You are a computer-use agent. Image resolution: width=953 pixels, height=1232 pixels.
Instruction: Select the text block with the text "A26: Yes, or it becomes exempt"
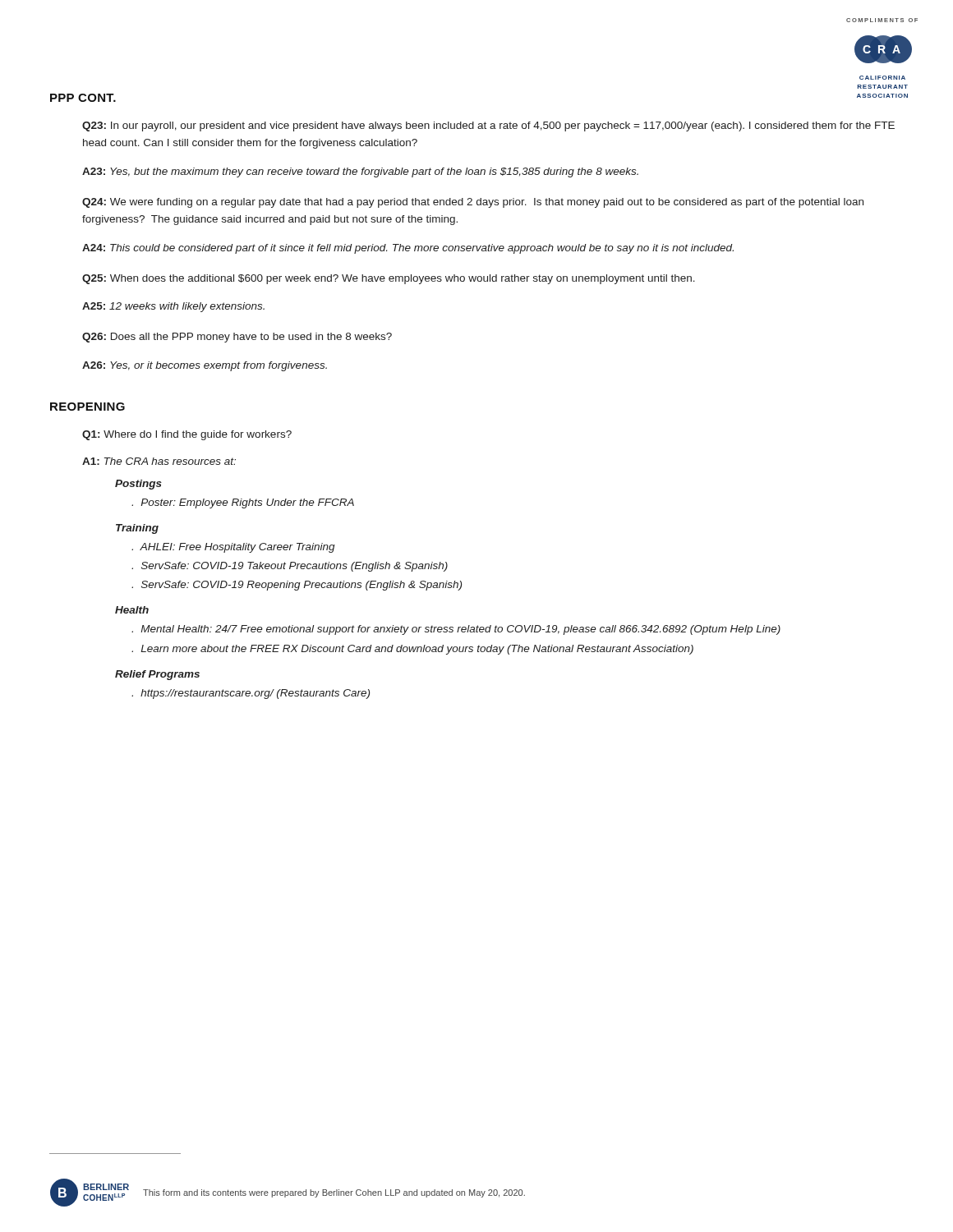(x=205, y=365)
